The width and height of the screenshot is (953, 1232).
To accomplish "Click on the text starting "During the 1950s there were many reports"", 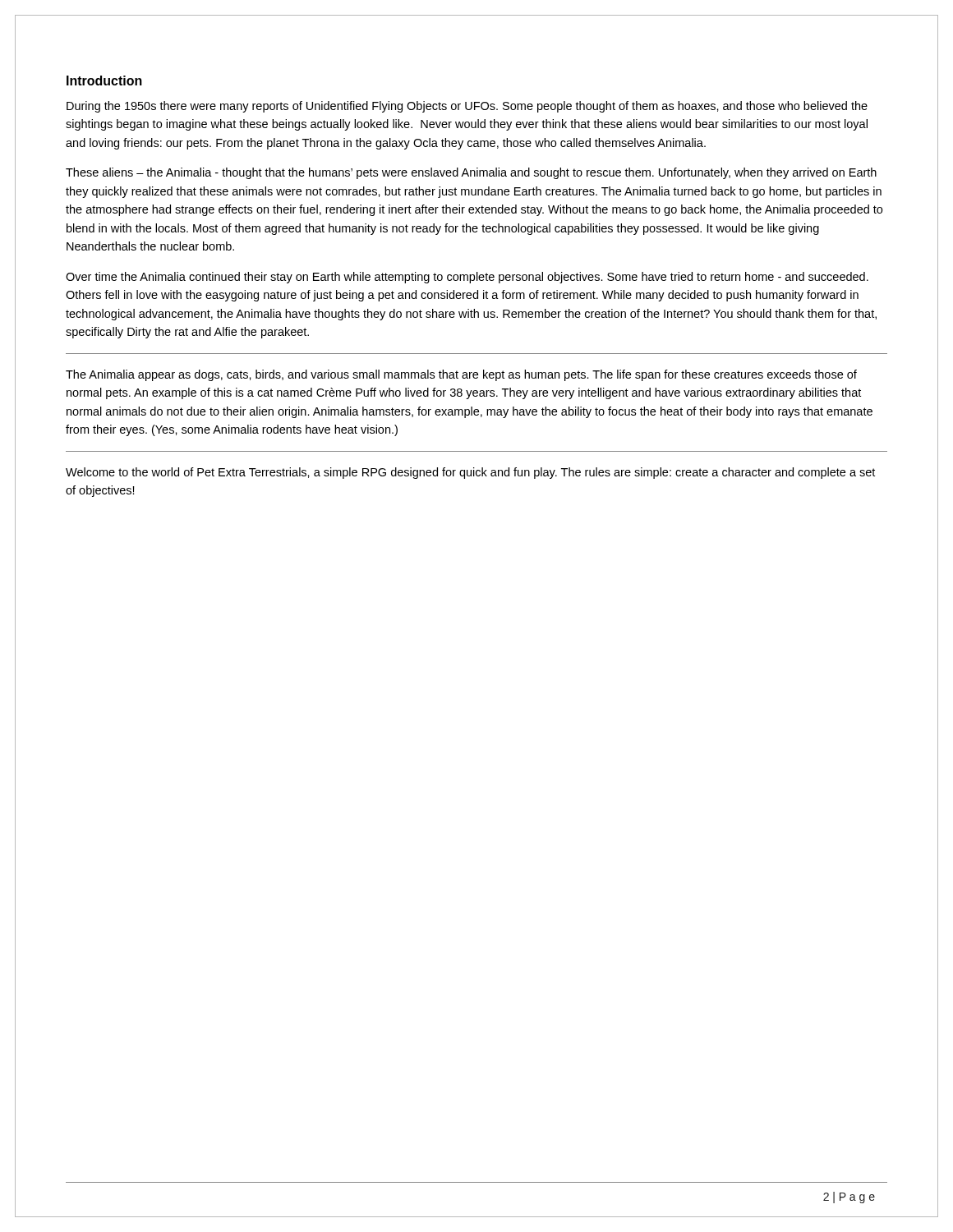I will point(467,124).
